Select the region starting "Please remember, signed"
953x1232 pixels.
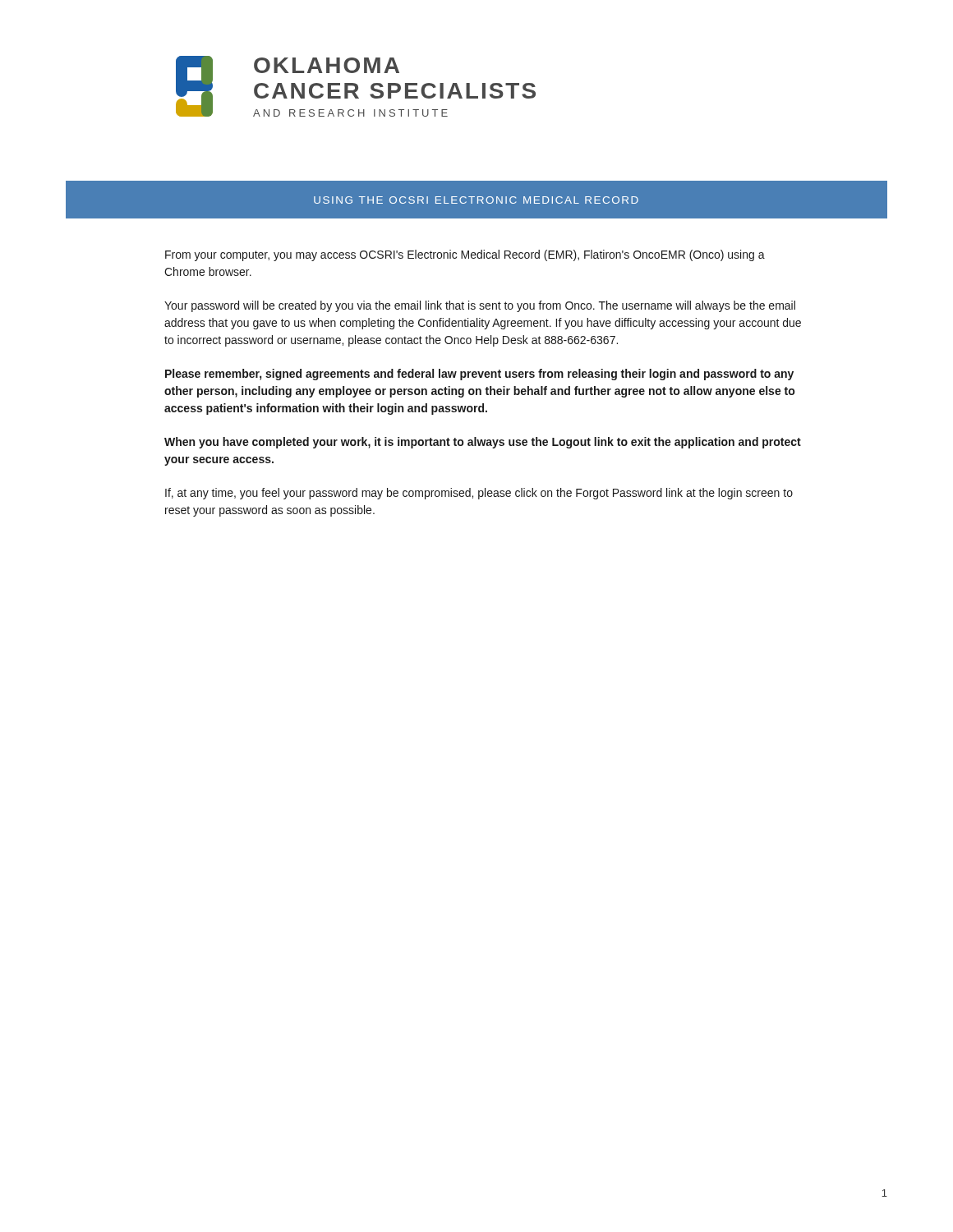tap(480, 391)
